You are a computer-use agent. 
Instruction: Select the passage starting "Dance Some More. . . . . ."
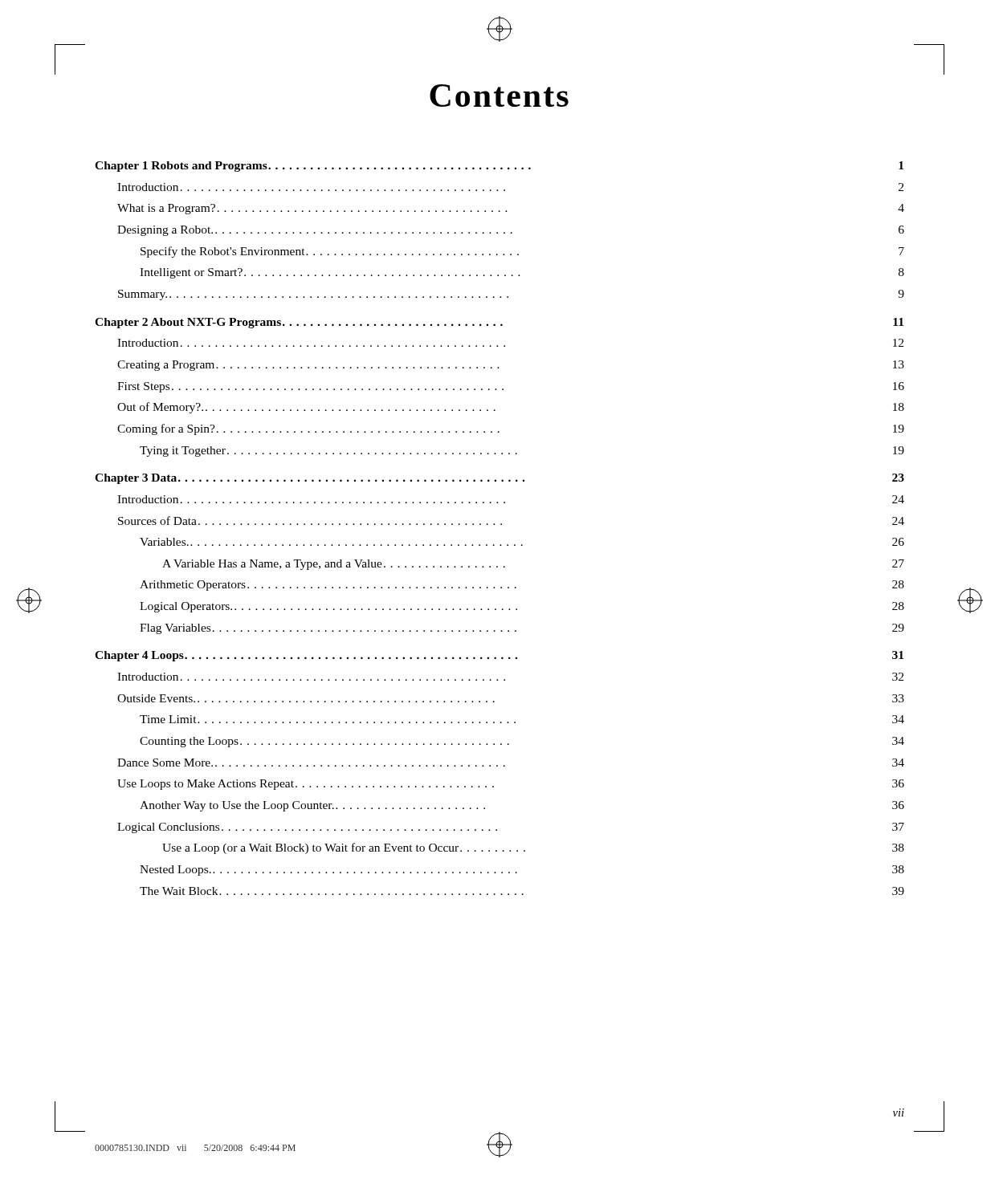tap(511, 763)
